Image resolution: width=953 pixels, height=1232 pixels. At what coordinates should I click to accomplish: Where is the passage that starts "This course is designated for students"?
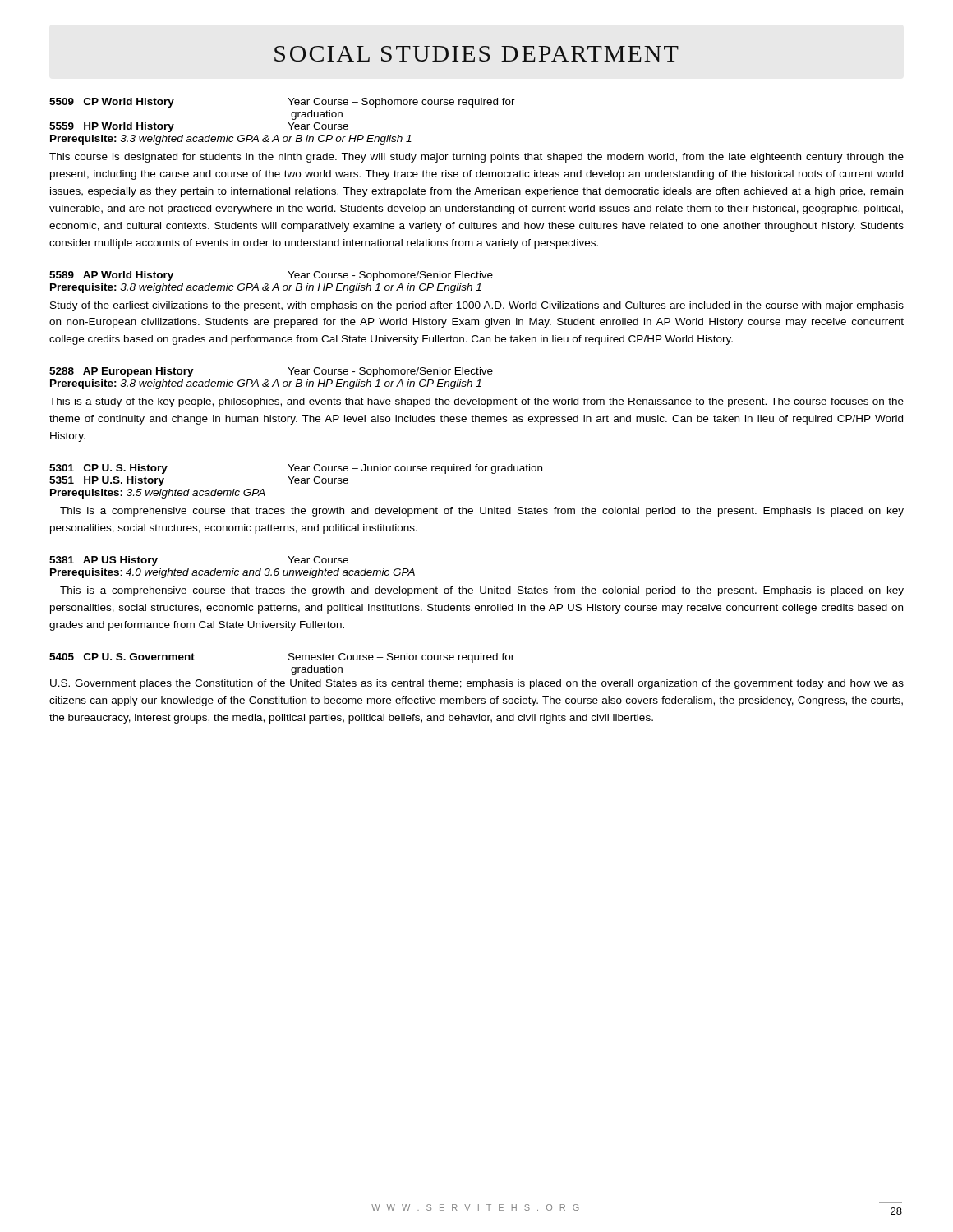pyautogui.click(x=476, y=199)
